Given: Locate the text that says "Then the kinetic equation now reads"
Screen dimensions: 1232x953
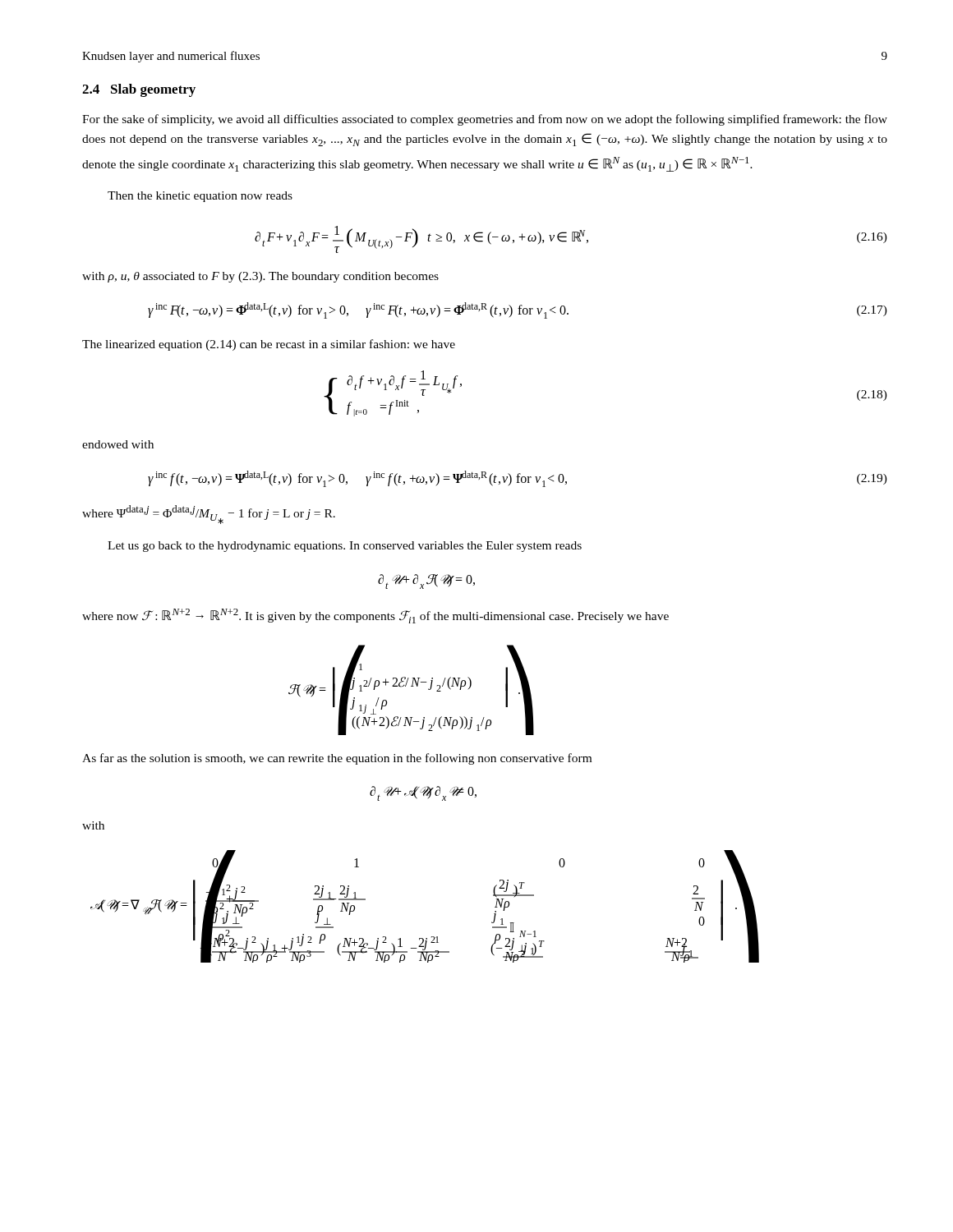Looking at the screenshot, I should click(x=200, y=195).
